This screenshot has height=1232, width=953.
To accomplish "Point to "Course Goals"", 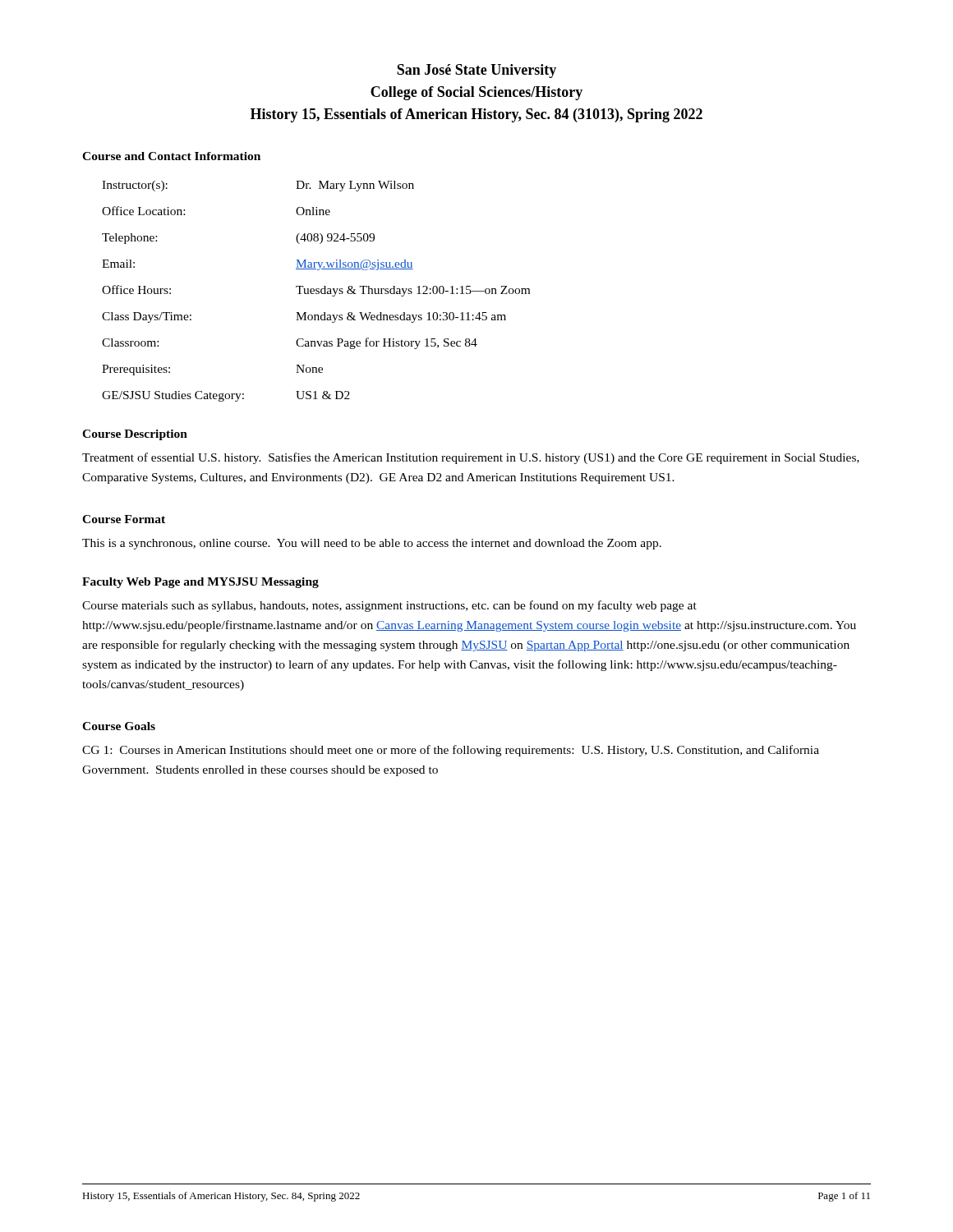I will (x=119, y=726).
